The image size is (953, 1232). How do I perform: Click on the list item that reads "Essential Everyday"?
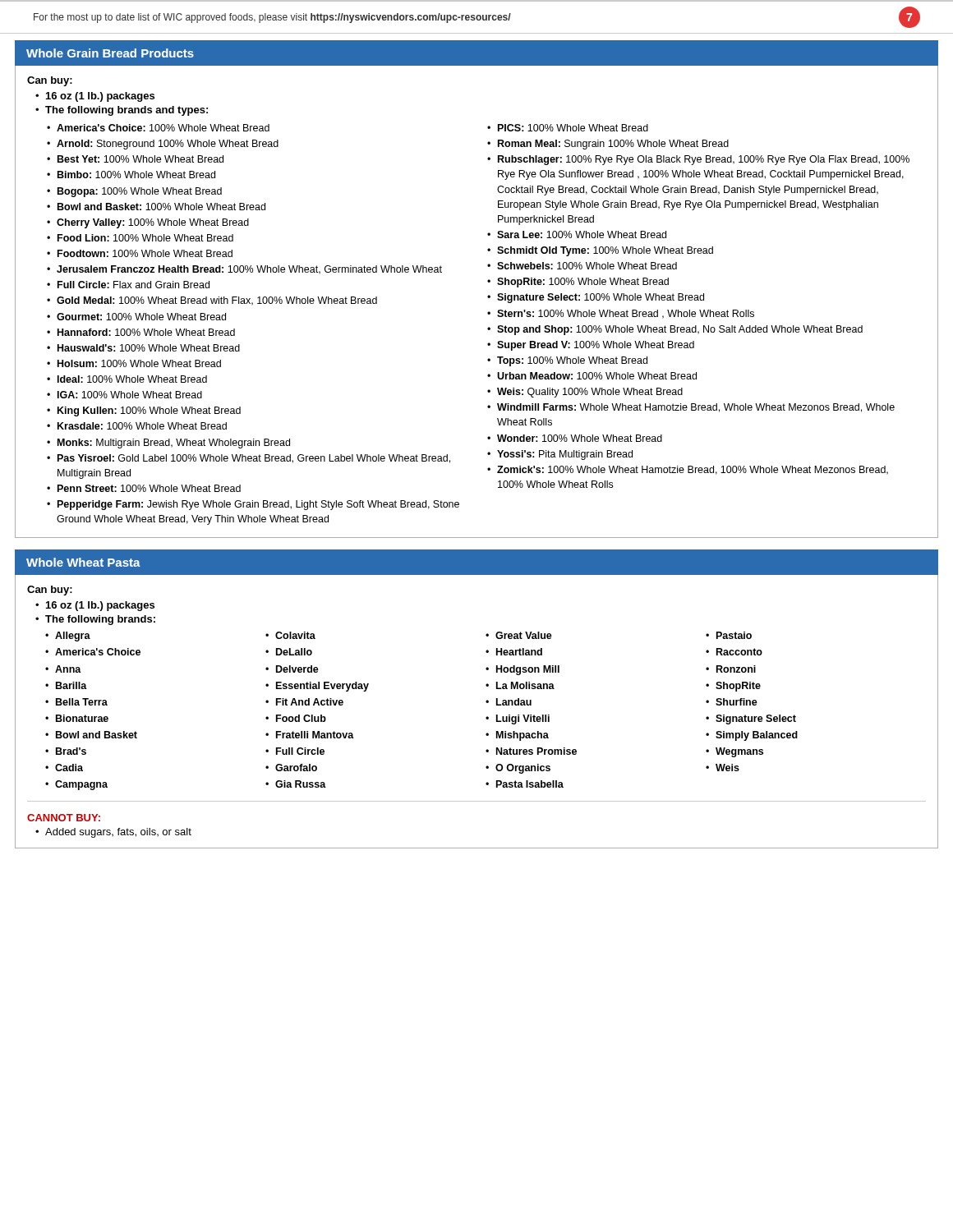click(322, 686)
